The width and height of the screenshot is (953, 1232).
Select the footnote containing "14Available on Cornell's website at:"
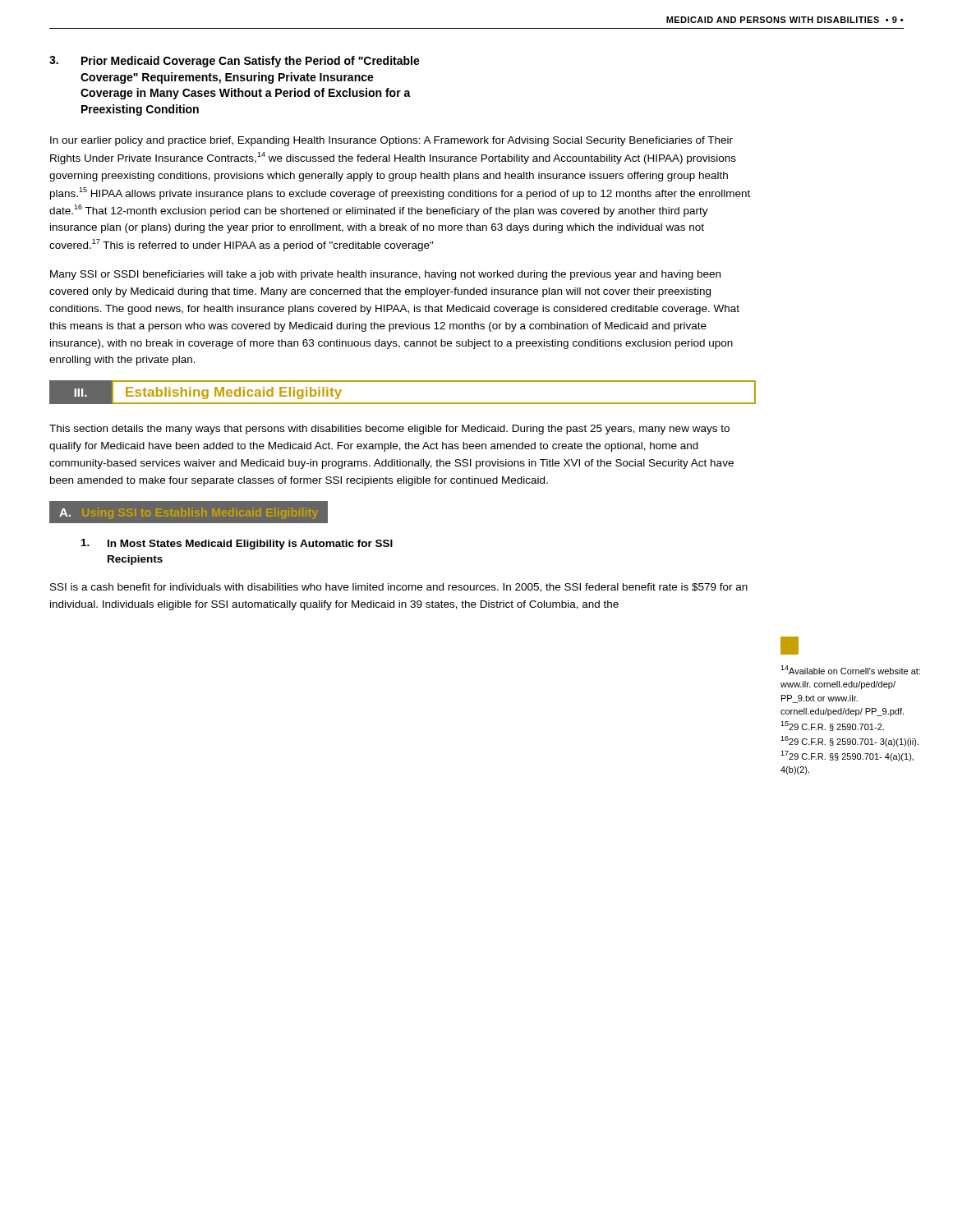click(x=851, y=719)
